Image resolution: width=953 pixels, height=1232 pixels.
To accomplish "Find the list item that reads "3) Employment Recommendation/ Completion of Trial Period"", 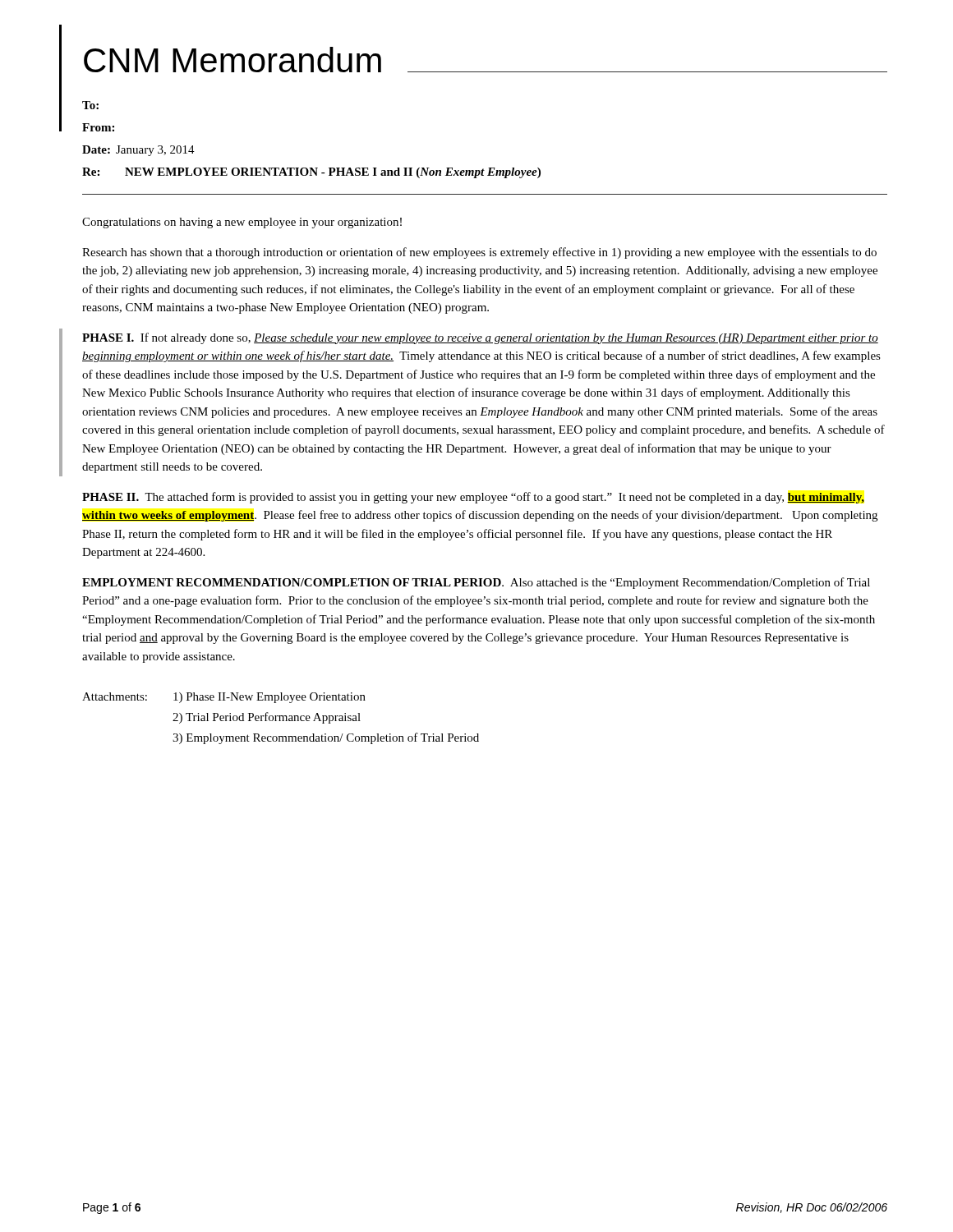I will 326,738.
